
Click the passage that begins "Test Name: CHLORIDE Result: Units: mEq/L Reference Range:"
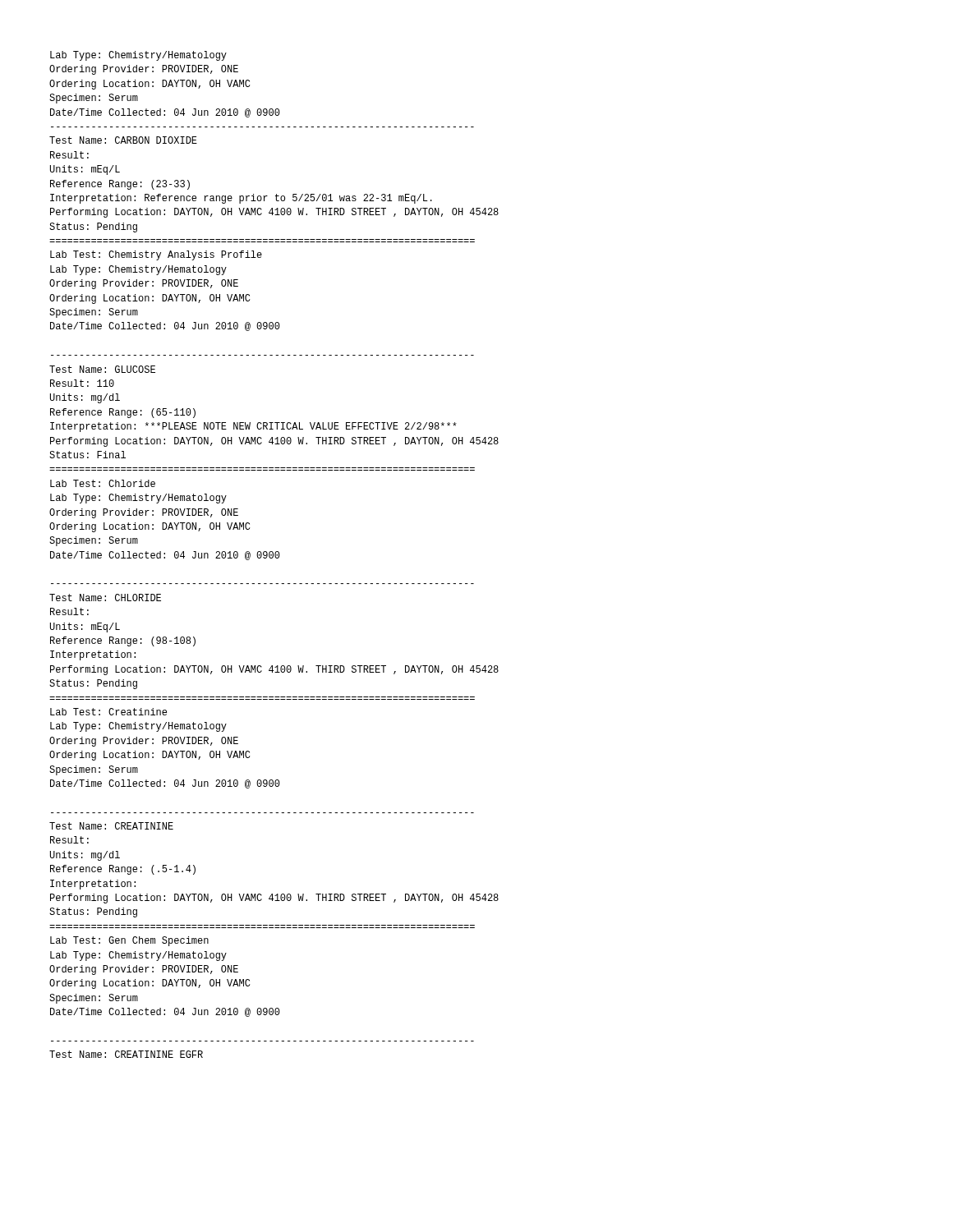105,598
